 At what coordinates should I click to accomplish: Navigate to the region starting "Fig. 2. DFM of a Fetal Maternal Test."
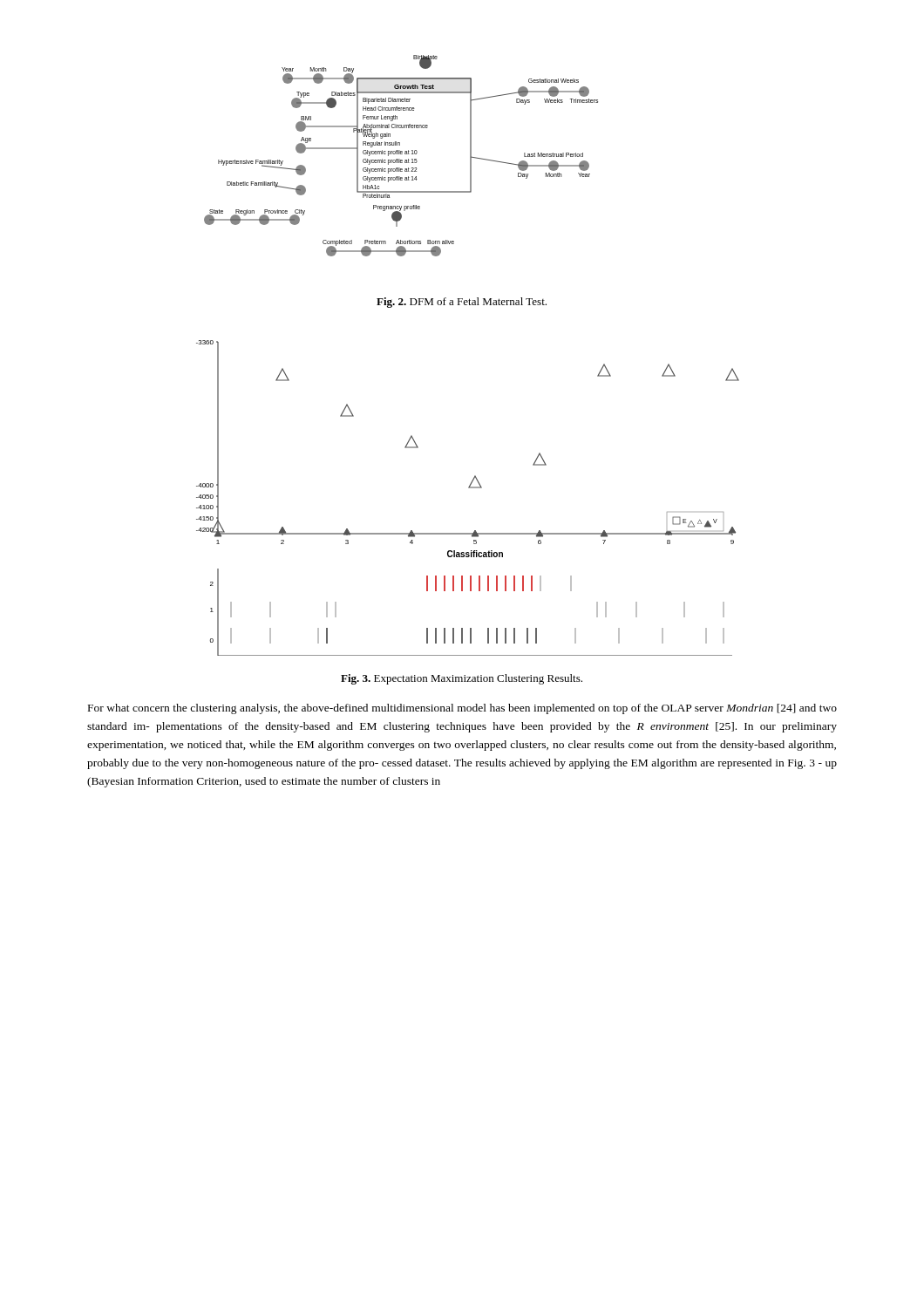[x=462, y=301]
